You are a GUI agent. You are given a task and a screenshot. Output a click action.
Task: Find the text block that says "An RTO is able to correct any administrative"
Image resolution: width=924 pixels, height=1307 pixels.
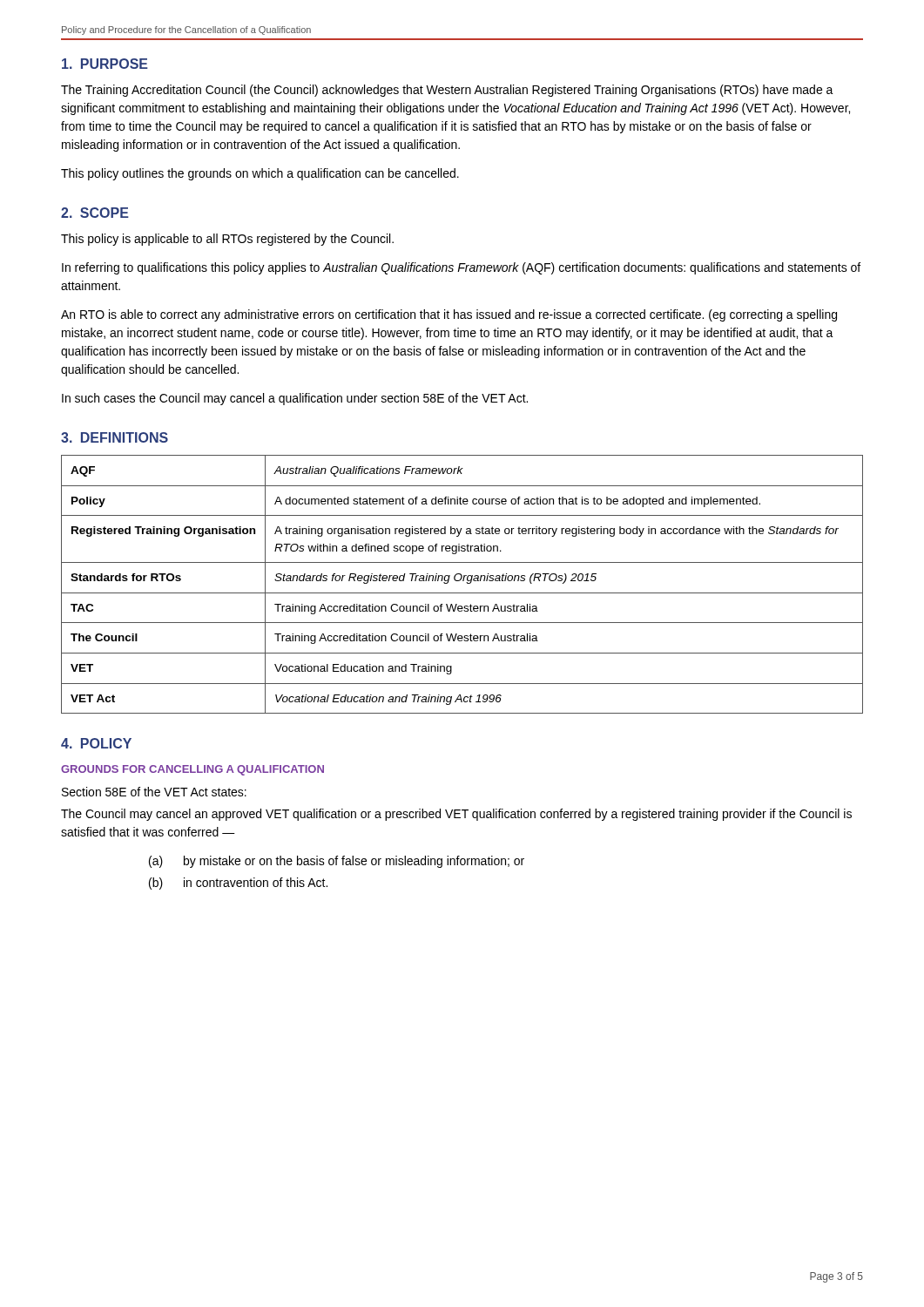[x=462, y=342]
